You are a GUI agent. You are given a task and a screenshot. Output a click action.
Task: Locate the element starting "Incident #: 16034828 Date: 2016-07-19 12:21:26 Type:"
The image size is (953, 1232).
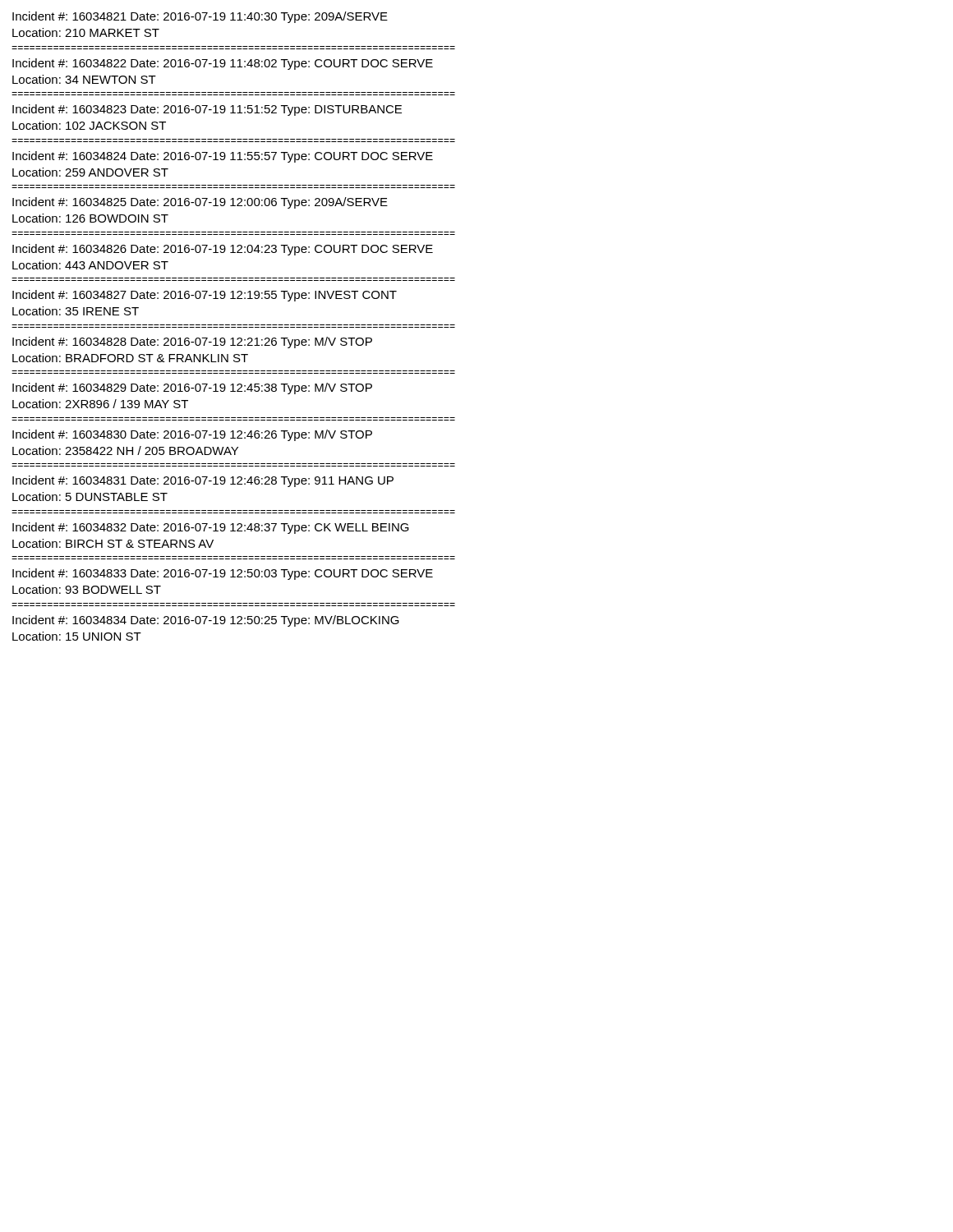(x=192, y=342)
